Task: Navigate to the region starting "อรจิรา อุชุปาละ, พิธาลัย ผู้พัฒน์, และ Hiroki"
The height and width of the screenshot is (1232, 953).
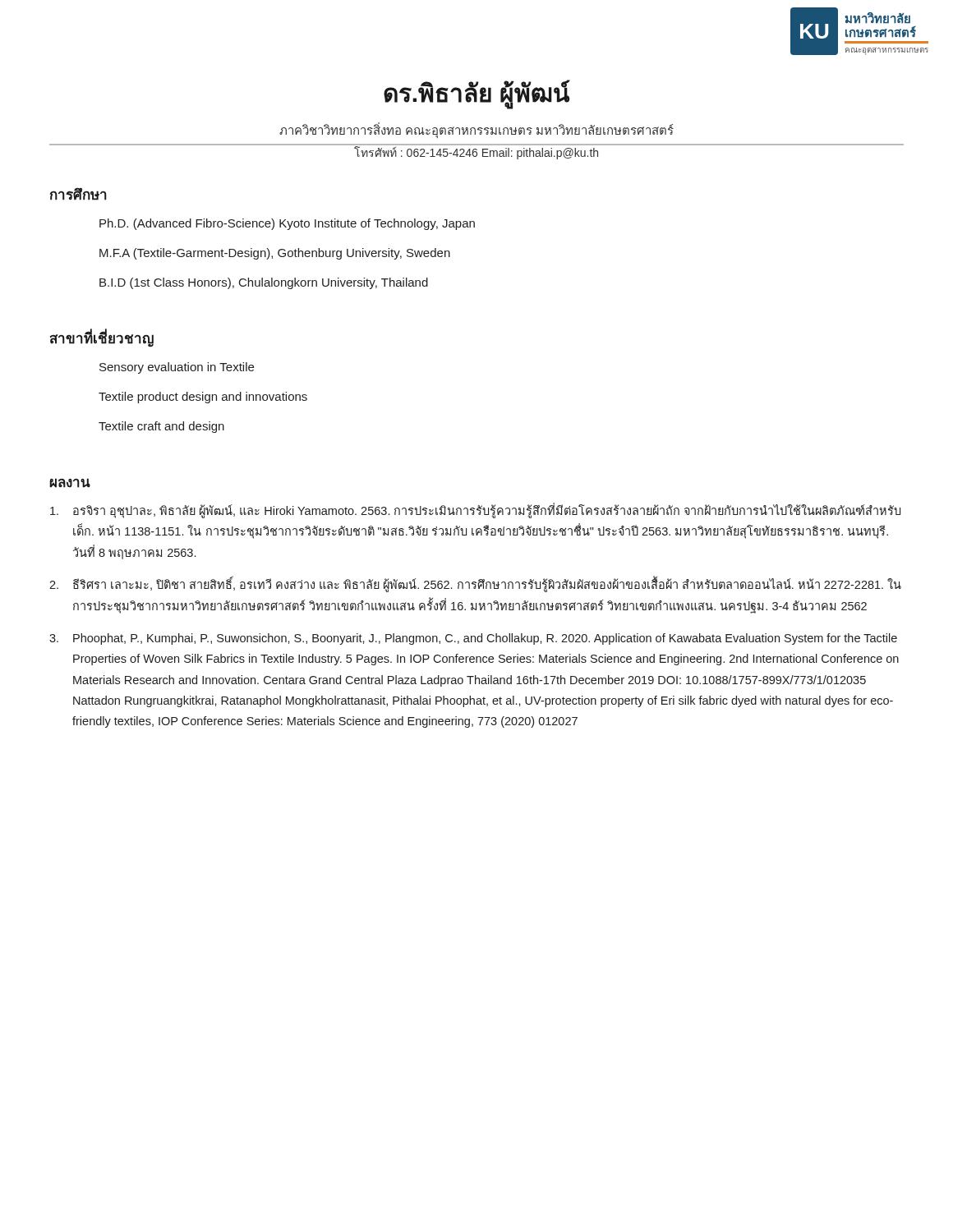Action: 476,532
